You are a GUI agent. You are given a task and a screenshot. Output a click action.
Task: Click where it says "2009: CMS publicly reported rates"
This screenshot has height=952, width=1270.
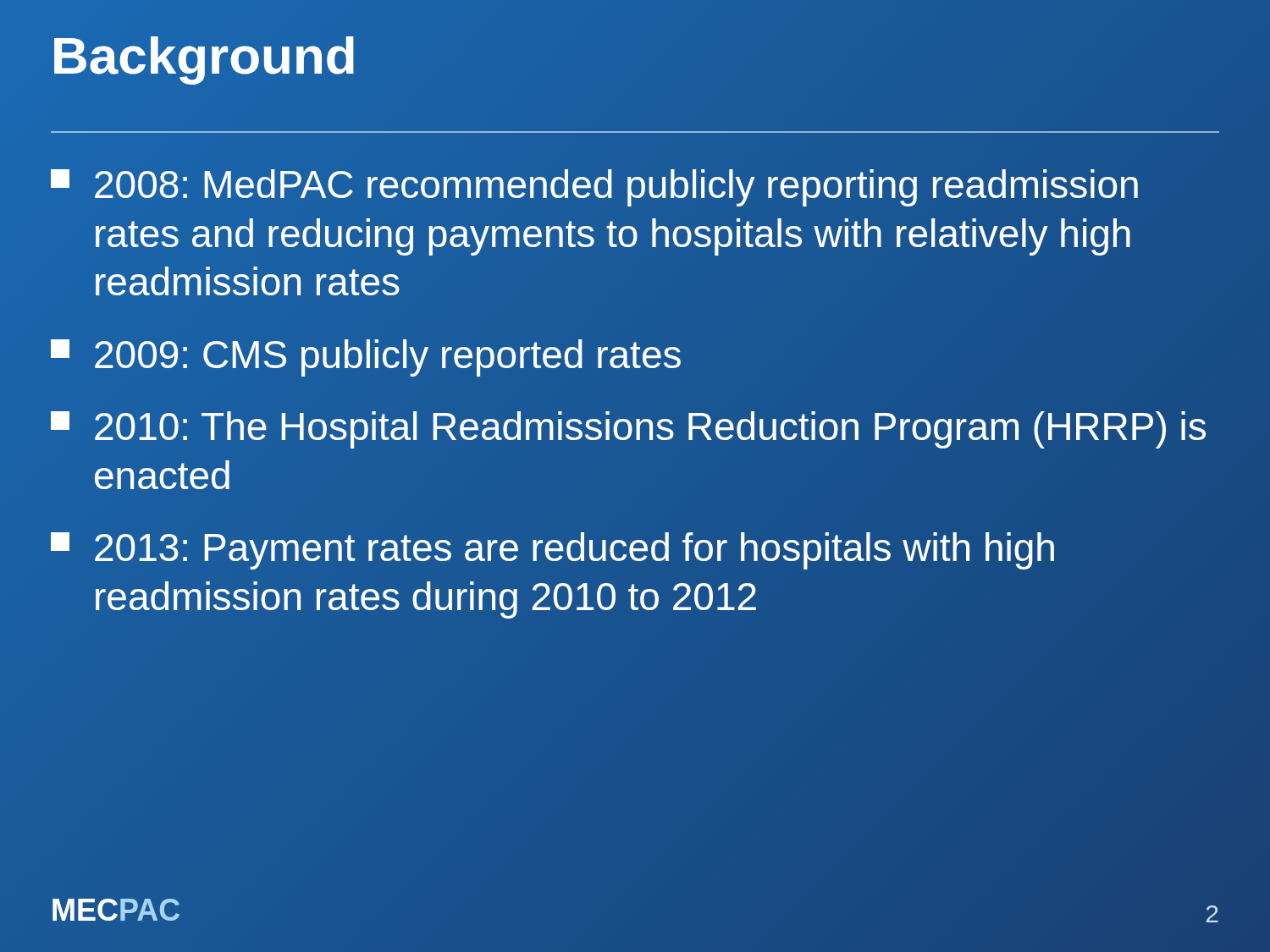[x=366, y=355]
